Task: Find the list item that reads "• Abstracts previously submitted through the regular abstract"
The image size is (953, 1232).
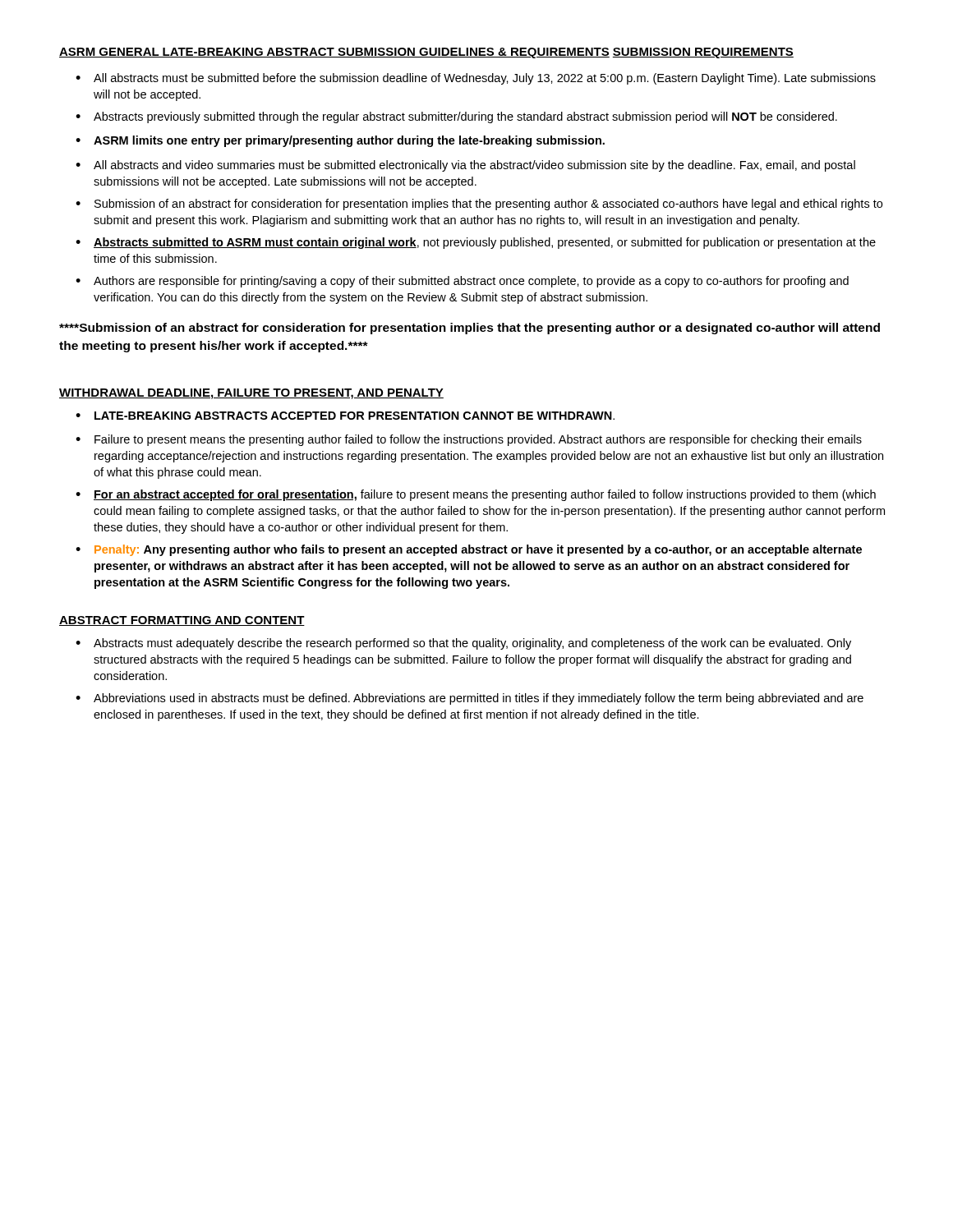Action: (x=485, y=118)
